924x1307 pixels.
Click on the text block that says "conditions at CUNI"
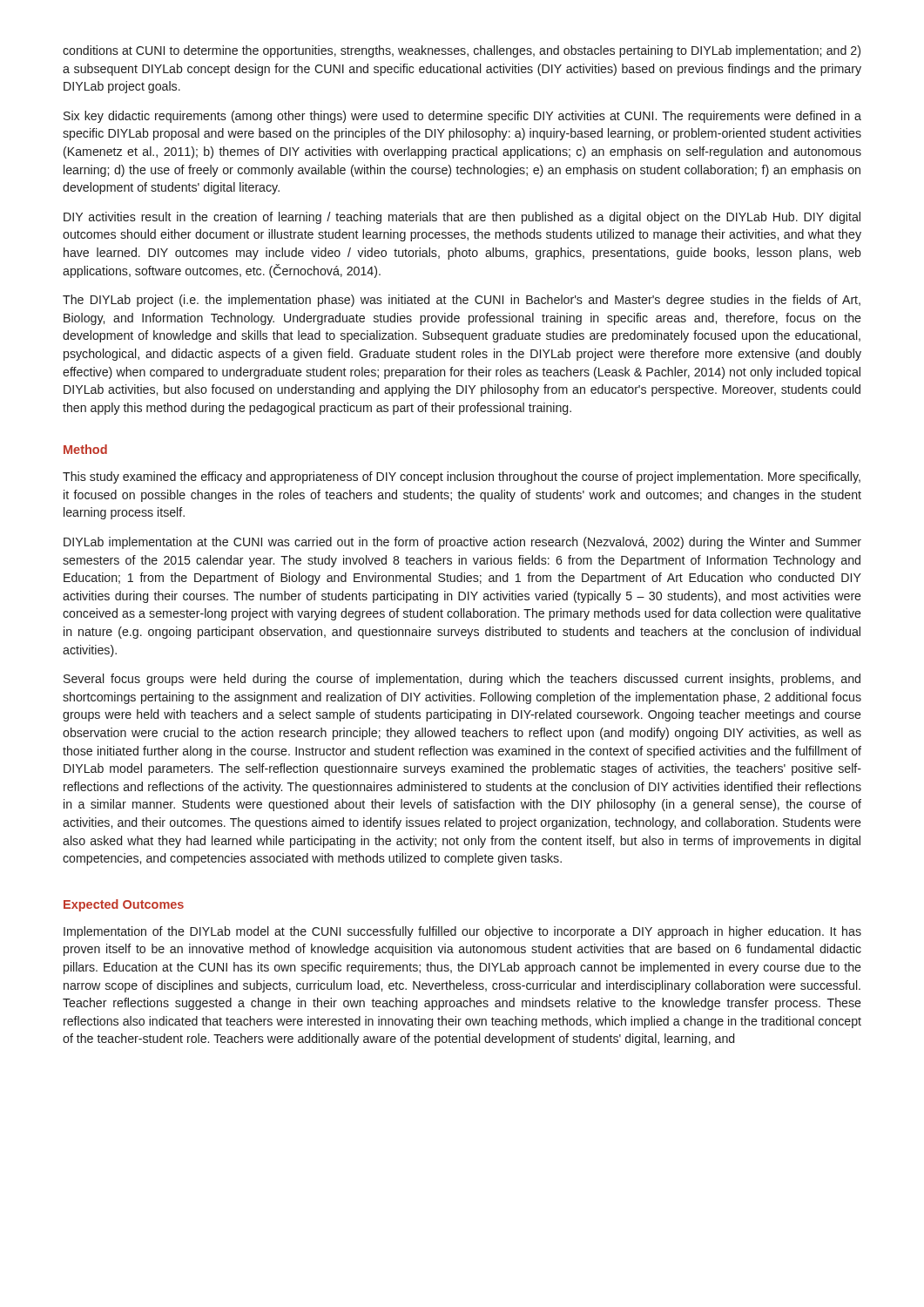[x=462, y=68]
